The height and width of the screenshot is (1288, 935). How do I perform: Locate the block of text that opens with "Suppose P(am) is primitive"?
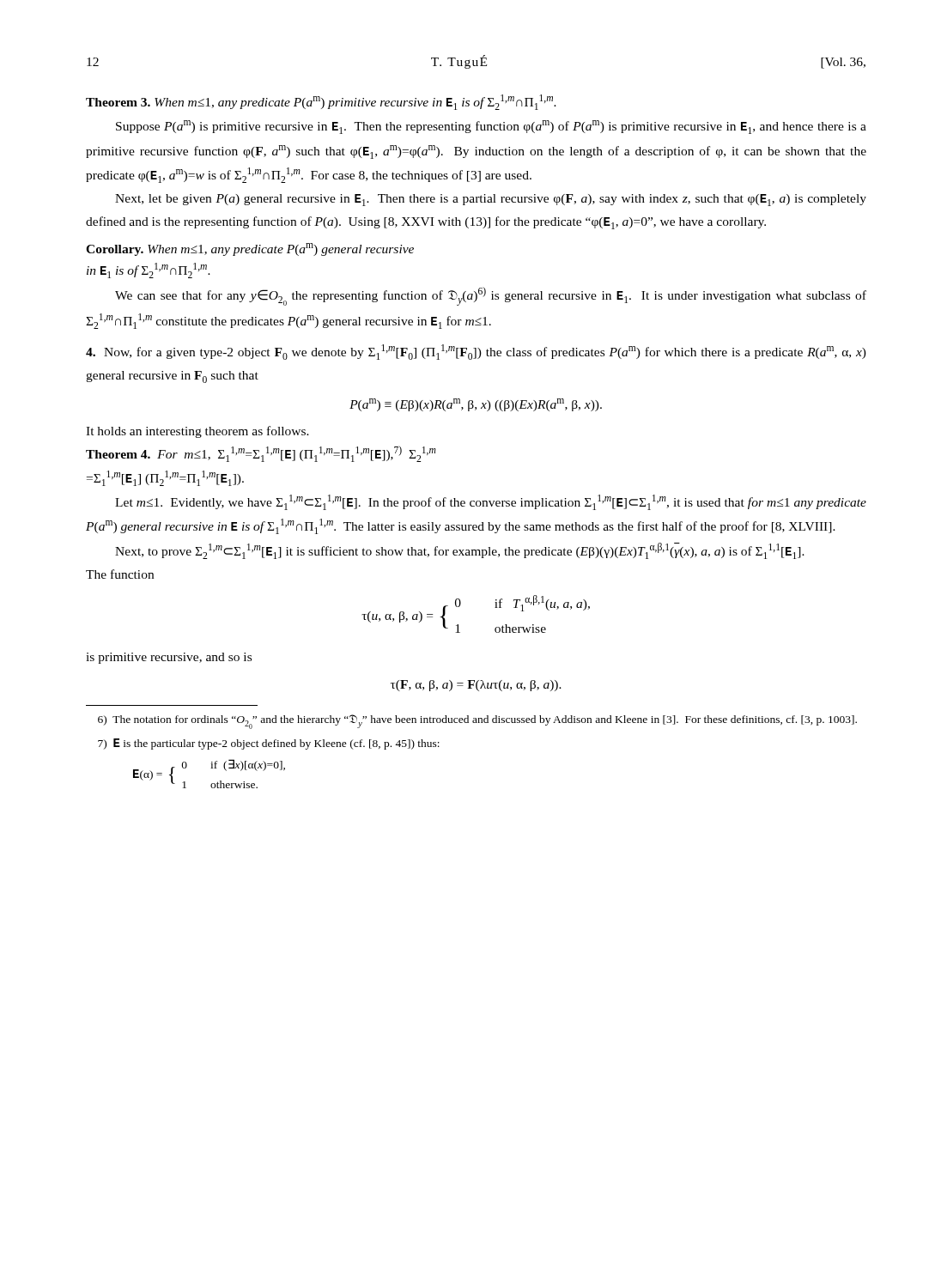[x=476, y=152]
